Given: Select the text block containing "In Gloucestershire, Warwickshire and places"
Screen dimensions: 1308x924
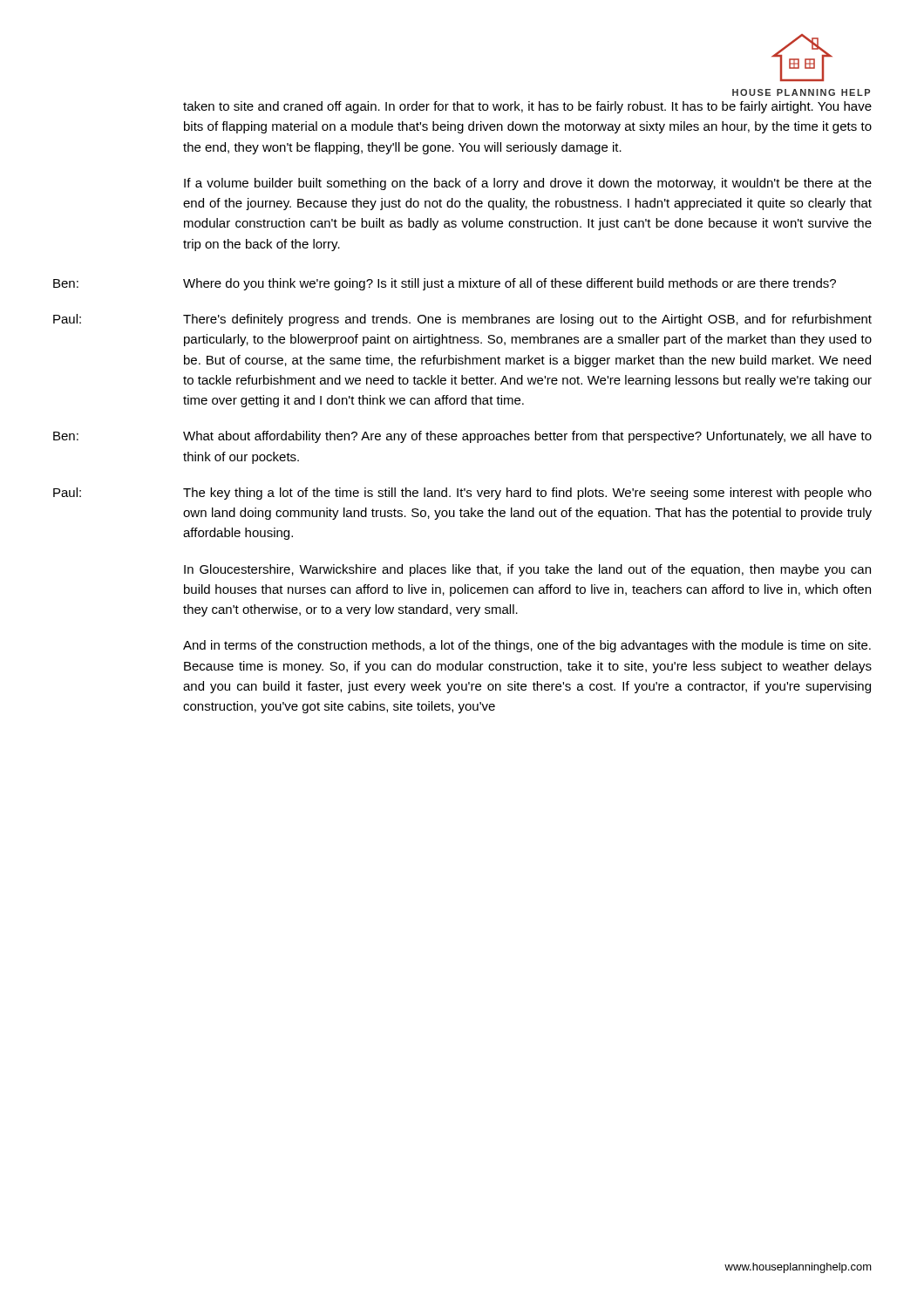Looking at the screenshot, I should (527, 589).
